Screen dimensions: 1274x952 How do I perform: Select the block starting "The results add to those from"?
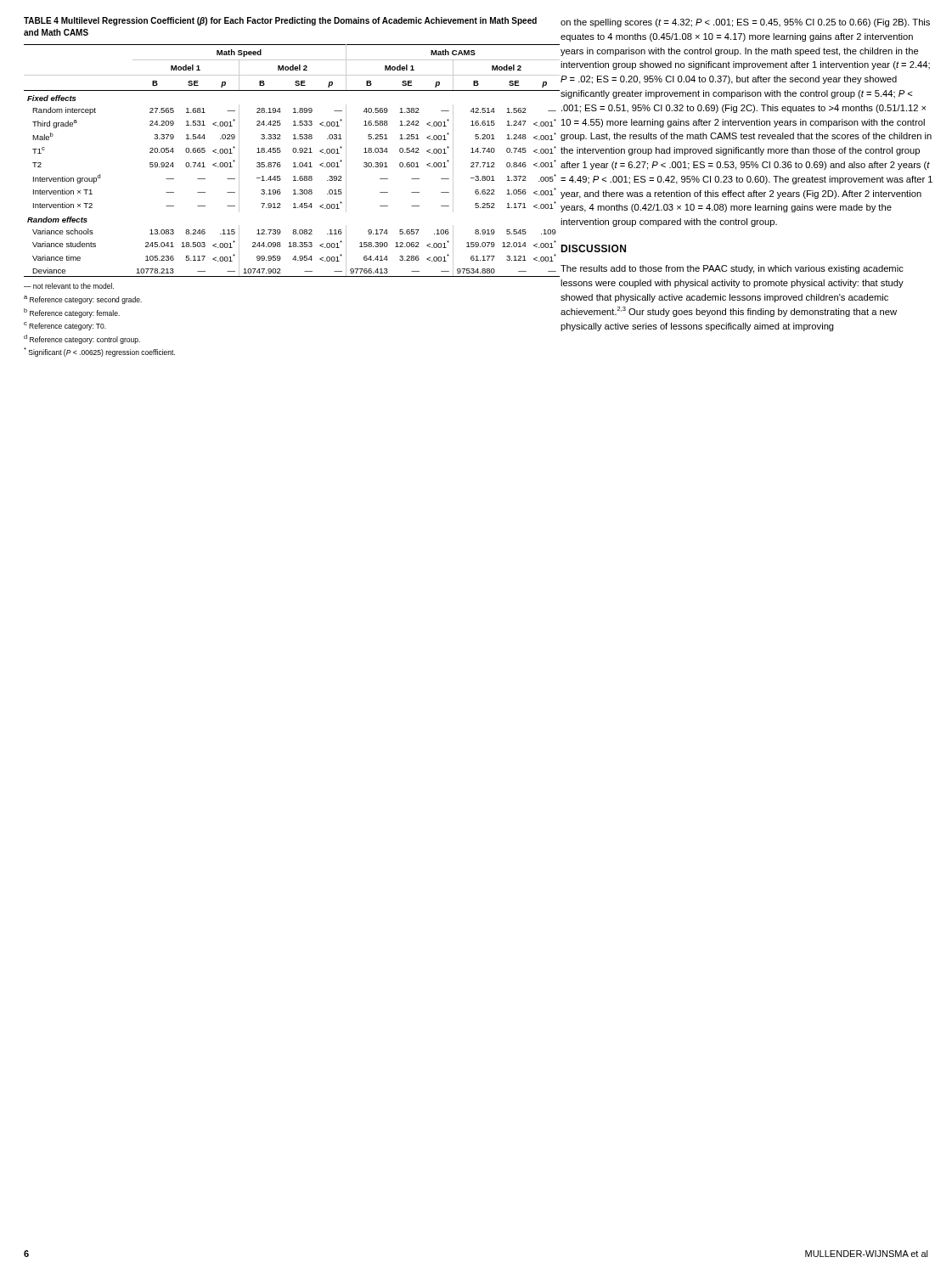click(x=747, y=298)
